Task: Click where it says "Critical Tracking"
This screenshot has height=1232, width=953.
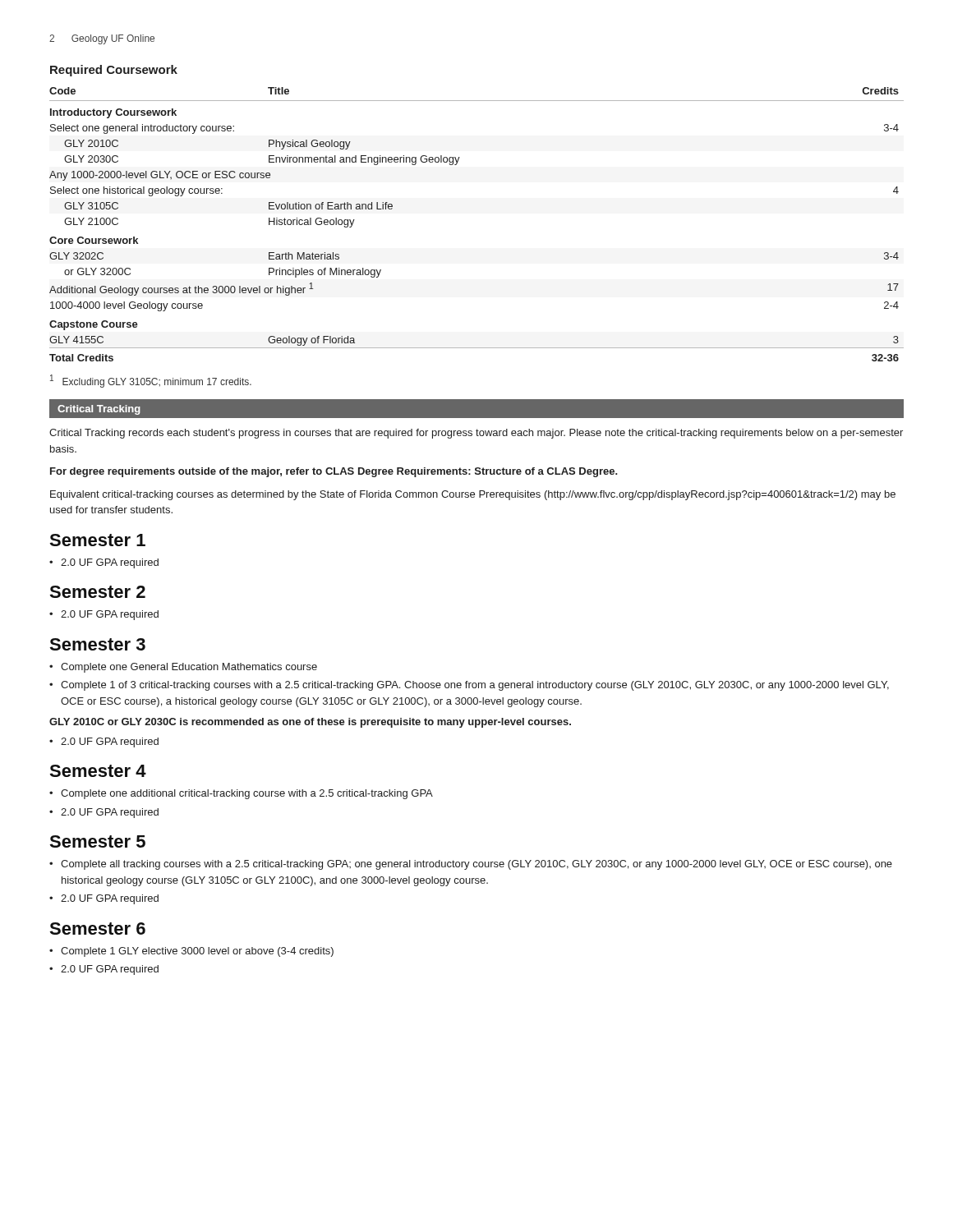Action: tap(99, 409)
